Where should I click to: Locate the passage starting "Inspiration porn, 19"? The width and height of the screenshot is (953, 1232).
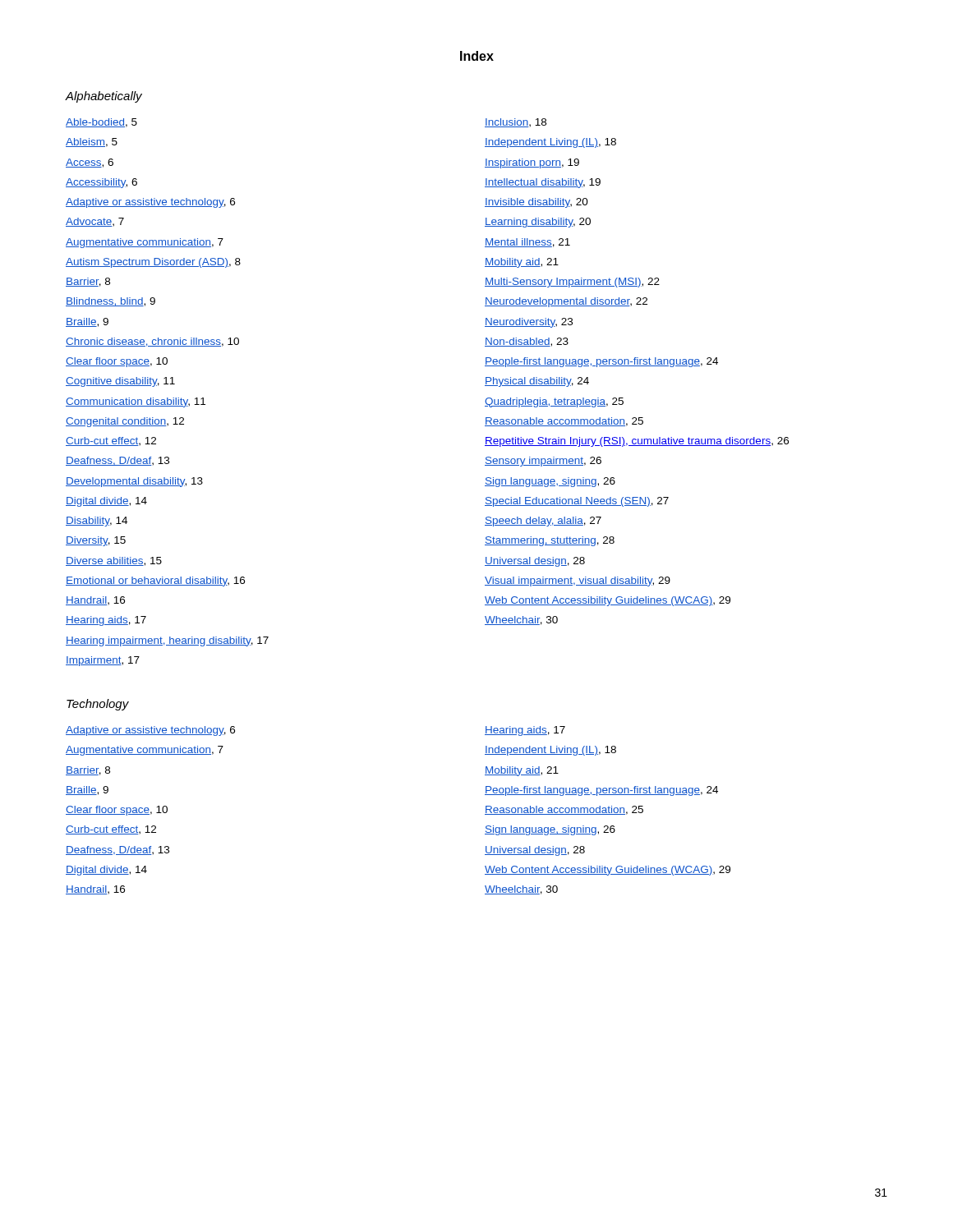pos(532,162)
